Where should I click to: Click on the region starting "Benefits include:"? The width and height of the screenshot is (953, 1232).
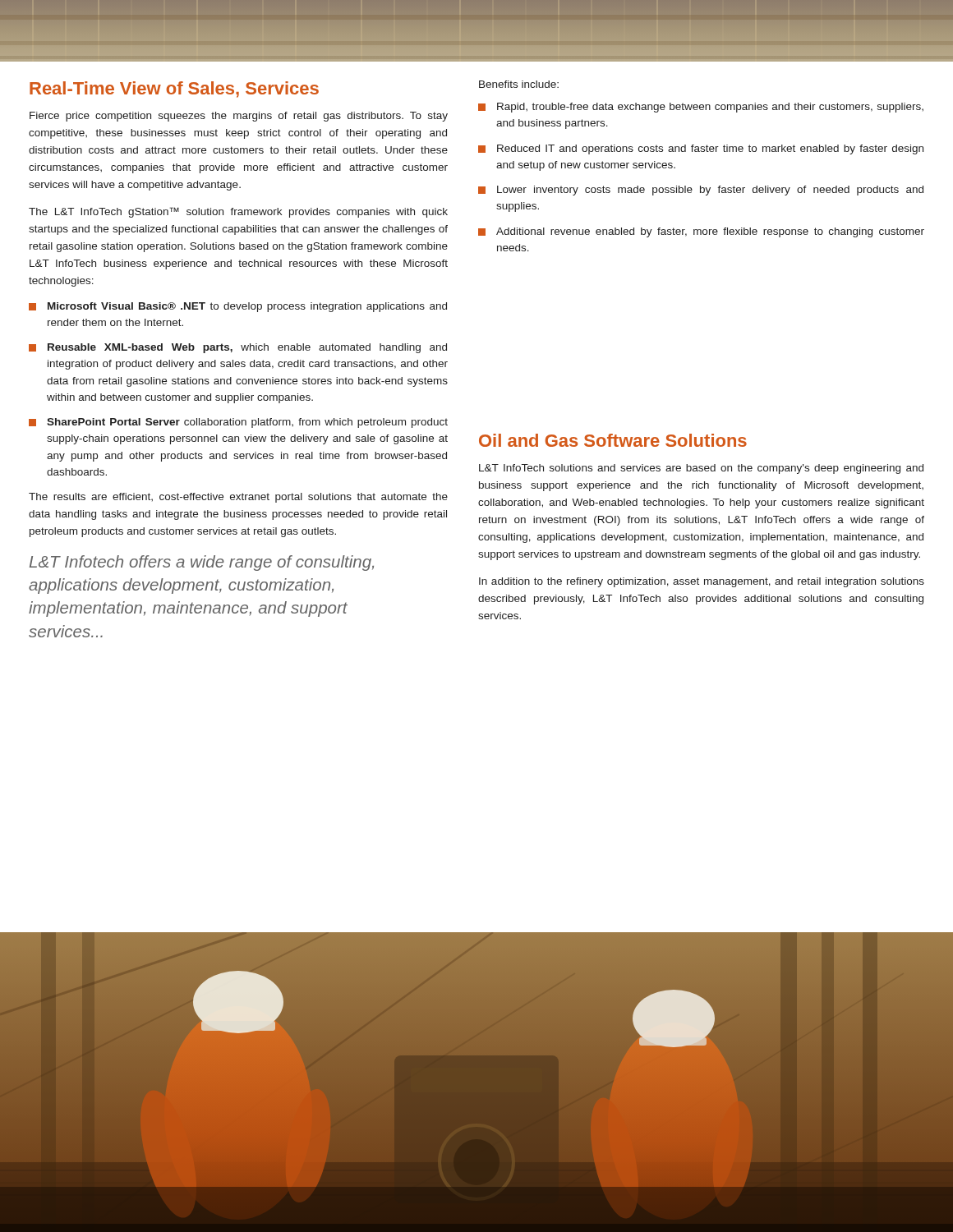(519, 84)
